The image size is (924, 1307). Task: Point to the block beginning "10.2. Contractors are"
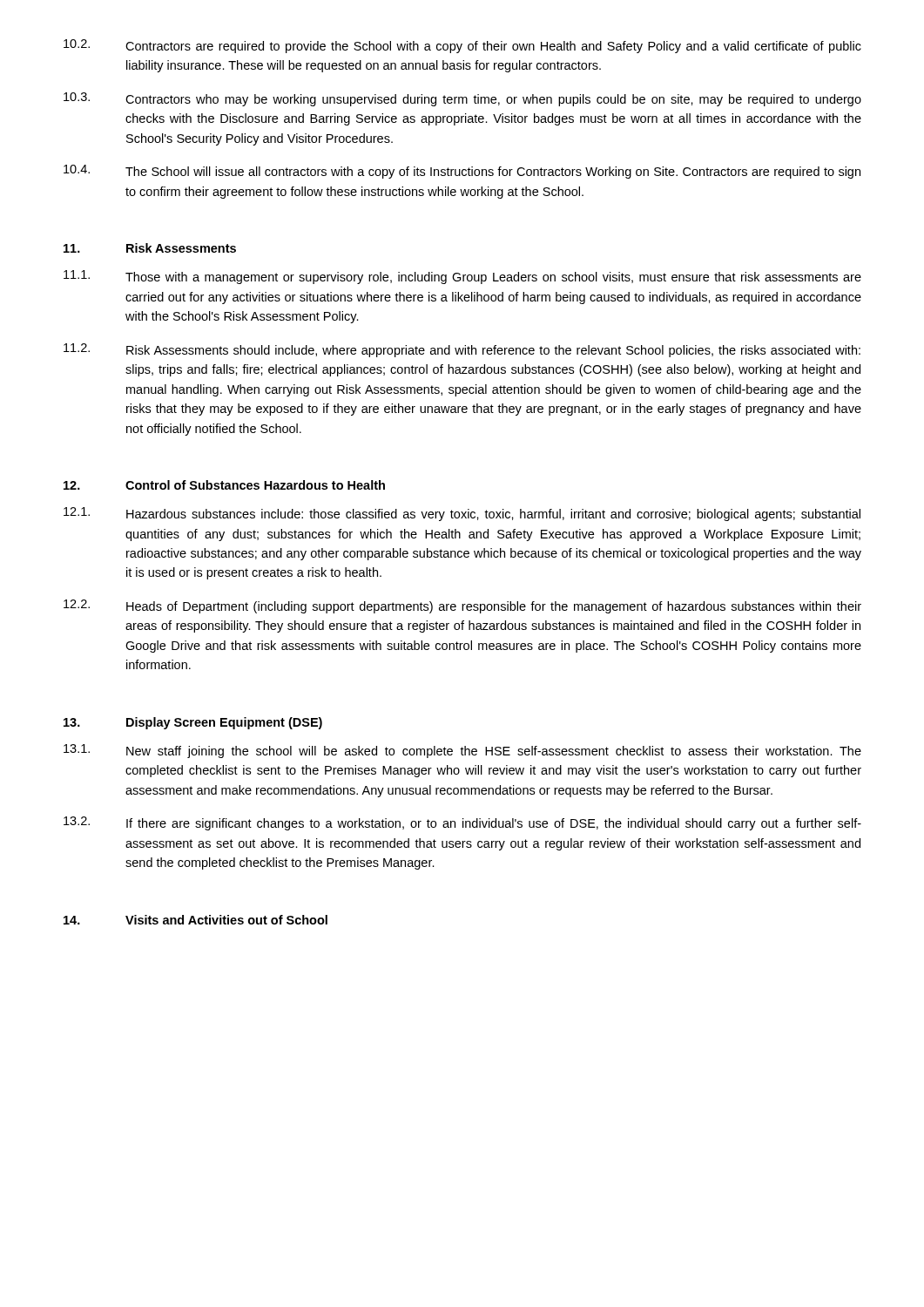point(462,56)
